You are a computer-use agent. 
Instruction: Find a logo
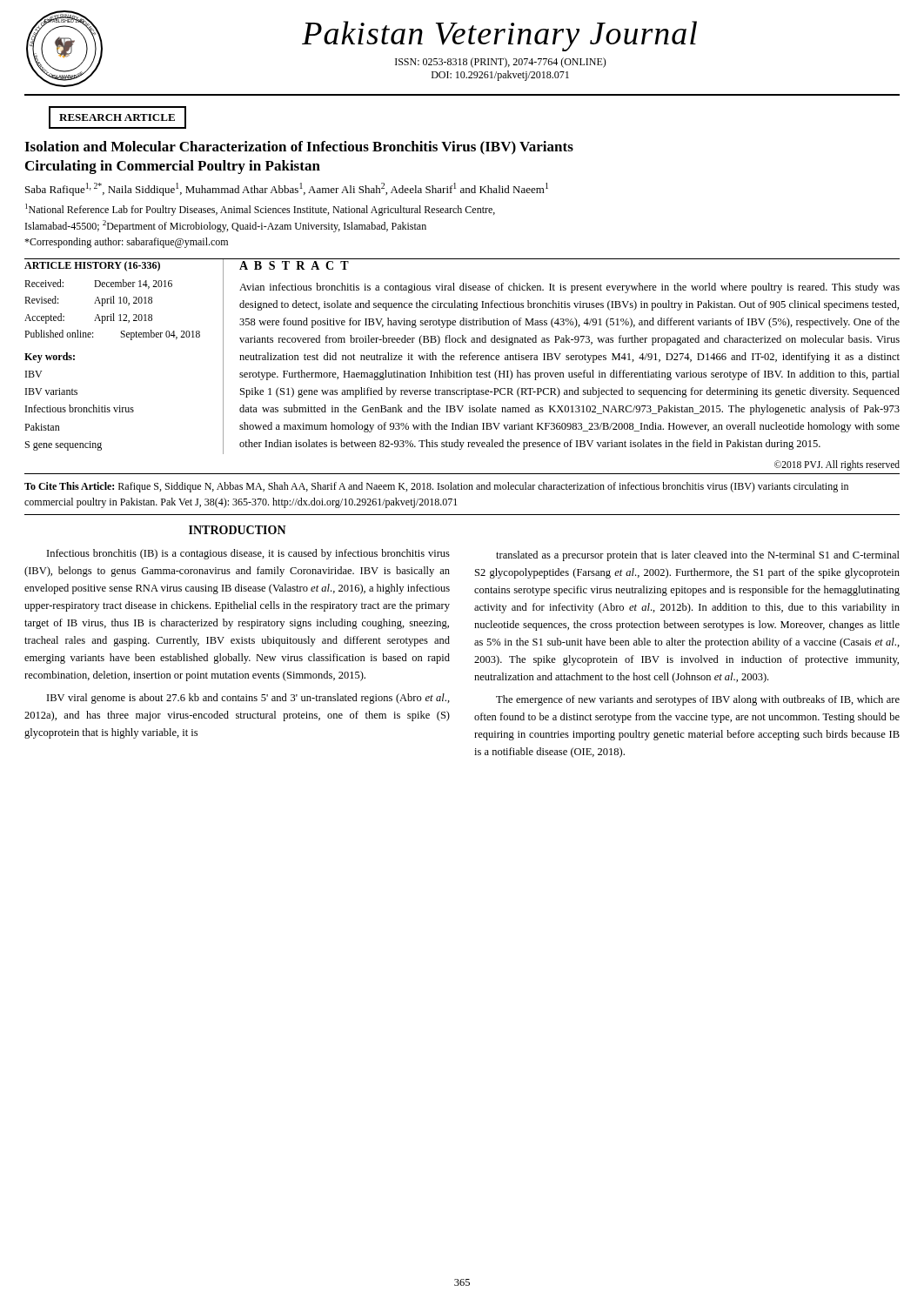point(64,49)
